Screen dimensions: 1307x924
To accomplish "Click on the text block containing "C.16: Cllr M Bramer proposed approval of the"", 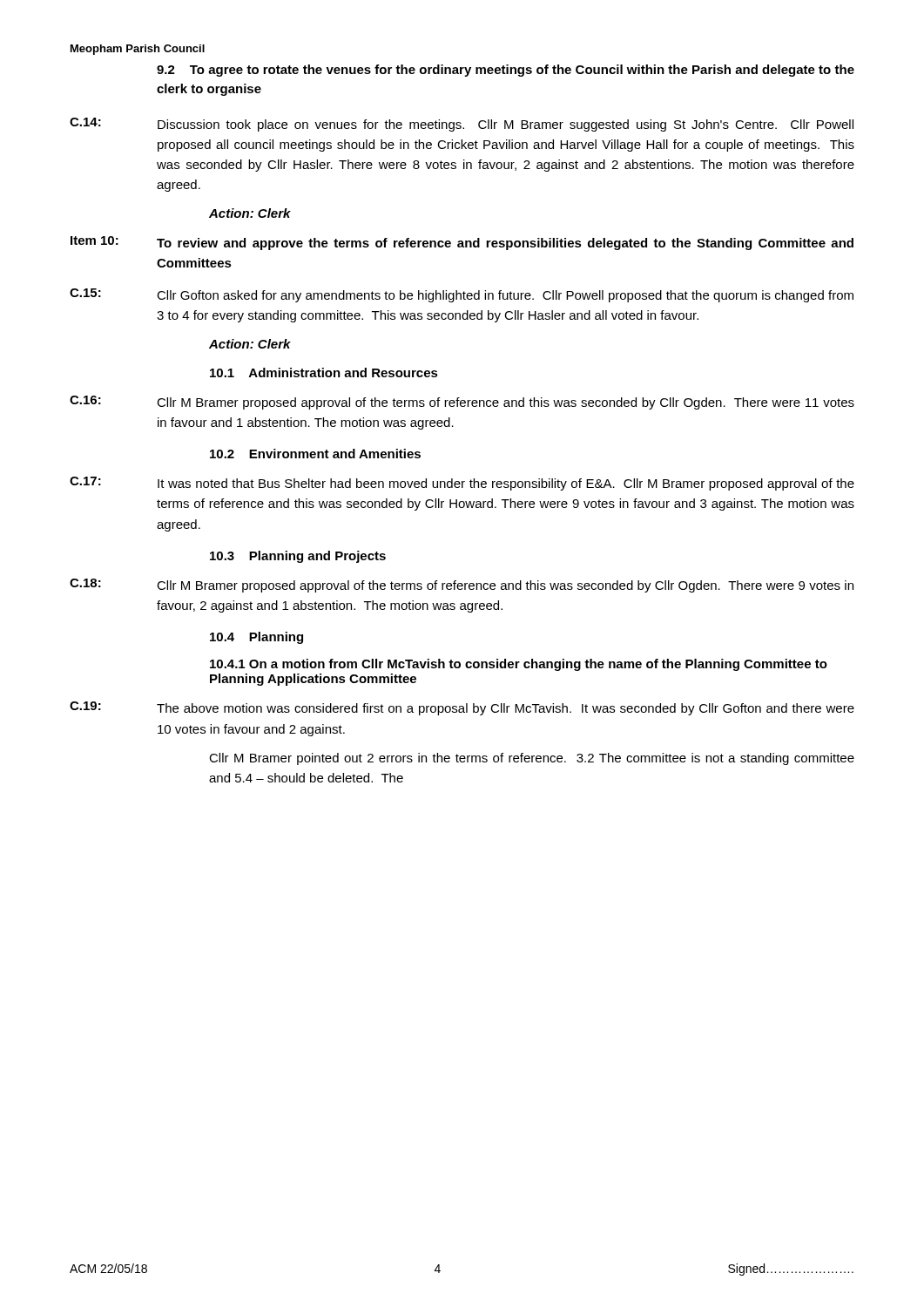I will click(462, 412).
